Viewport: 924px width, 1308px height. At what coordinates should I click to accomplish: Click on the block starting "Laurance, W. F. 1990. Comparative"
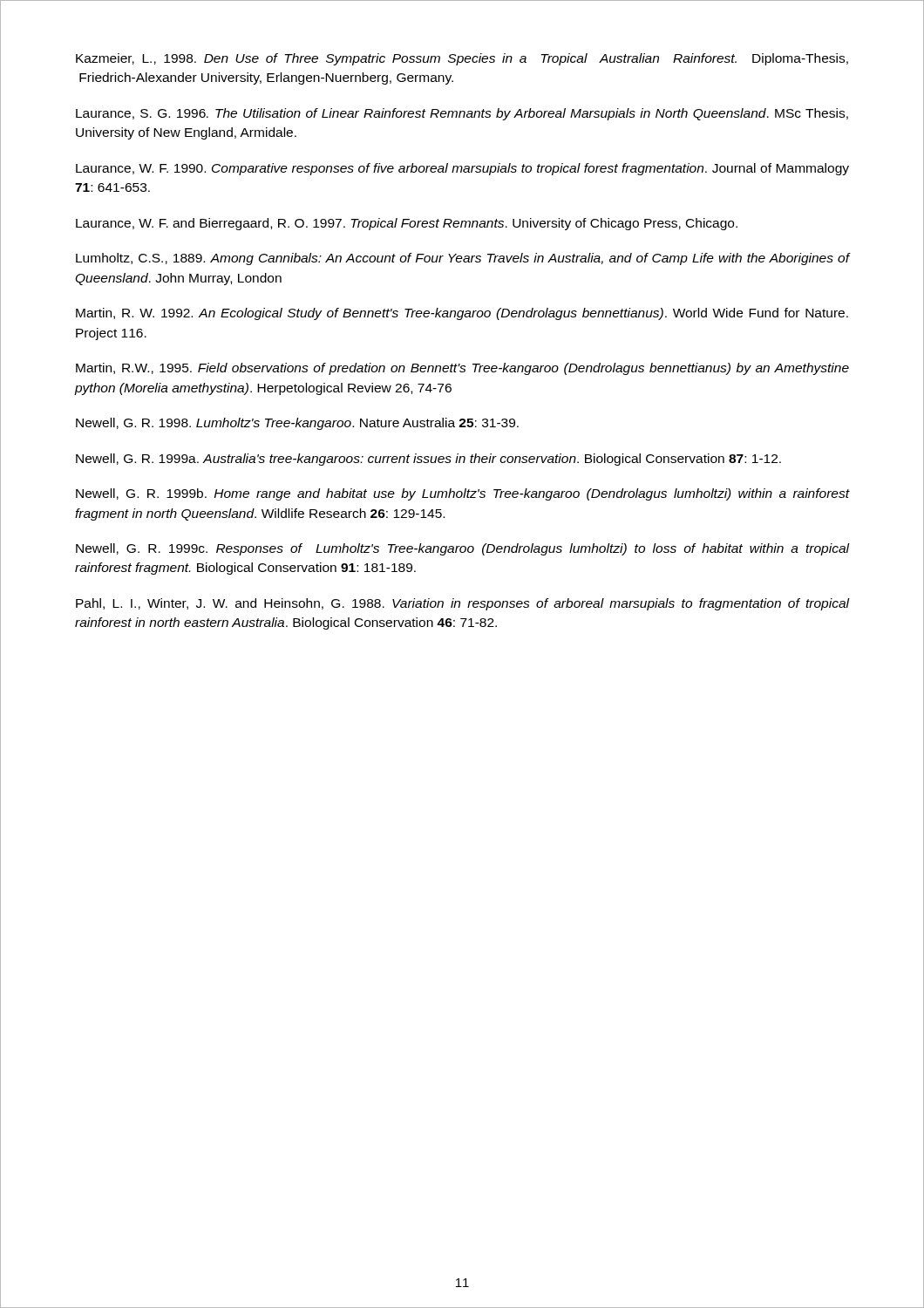[462, 178]
